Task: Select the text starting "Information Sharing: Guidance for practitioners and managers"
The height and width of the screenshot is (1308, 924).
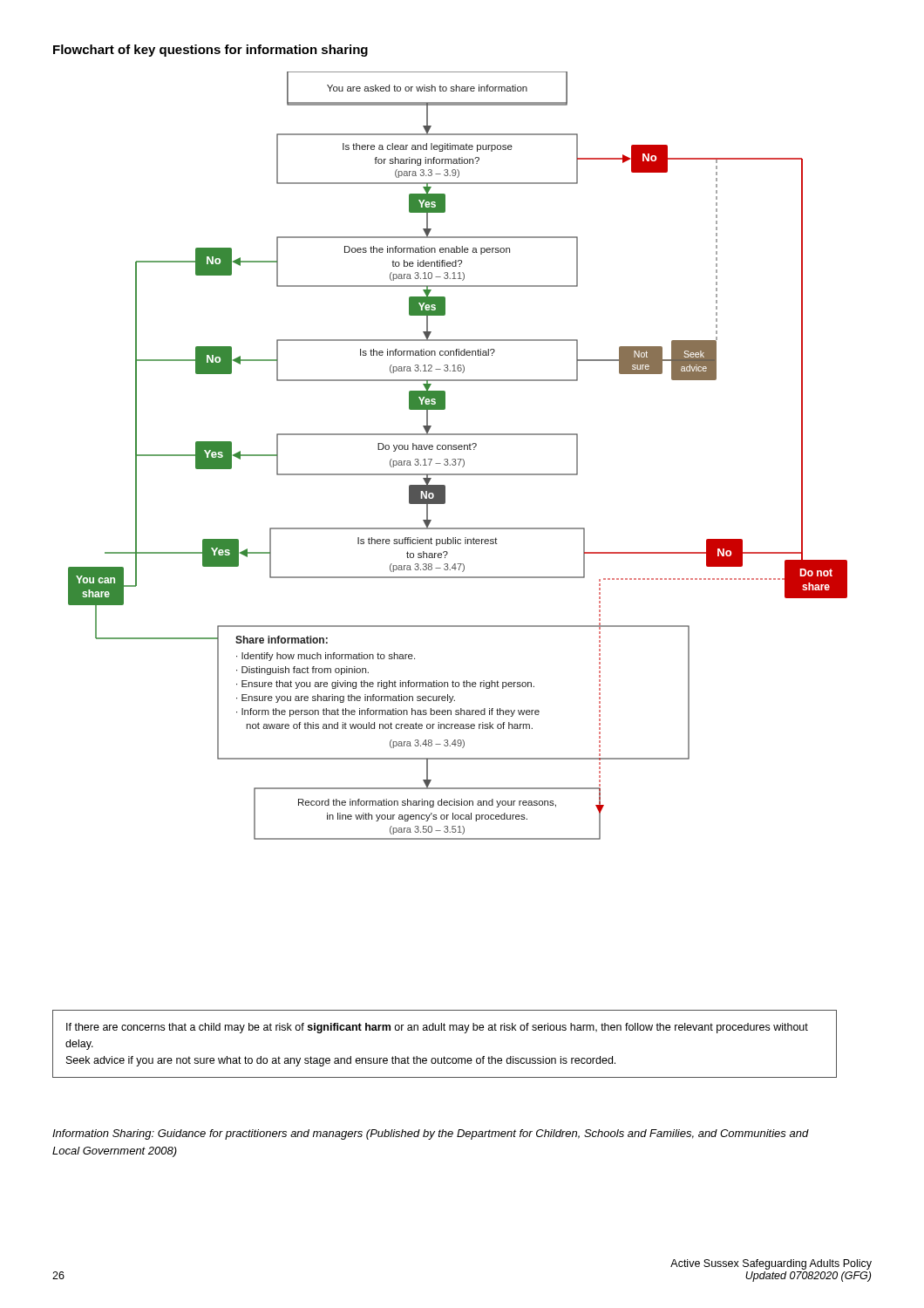Action: click(x=430, y=1142)
